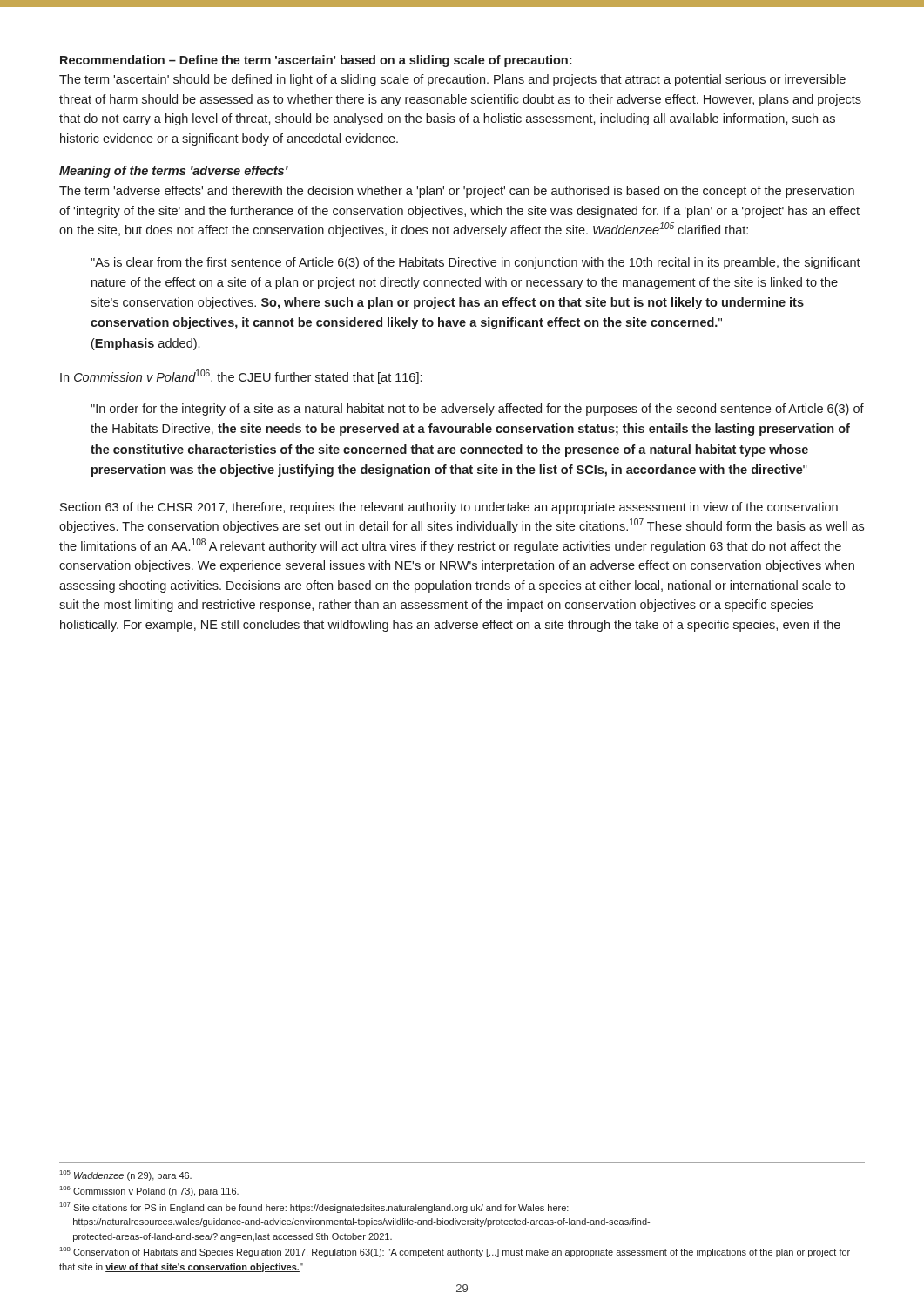Click on the text block with the text "Section 63 of the CHSR 2017, therefore,"
The height and width of the screenshot is (1307, 924).
(x=462, y=566)
